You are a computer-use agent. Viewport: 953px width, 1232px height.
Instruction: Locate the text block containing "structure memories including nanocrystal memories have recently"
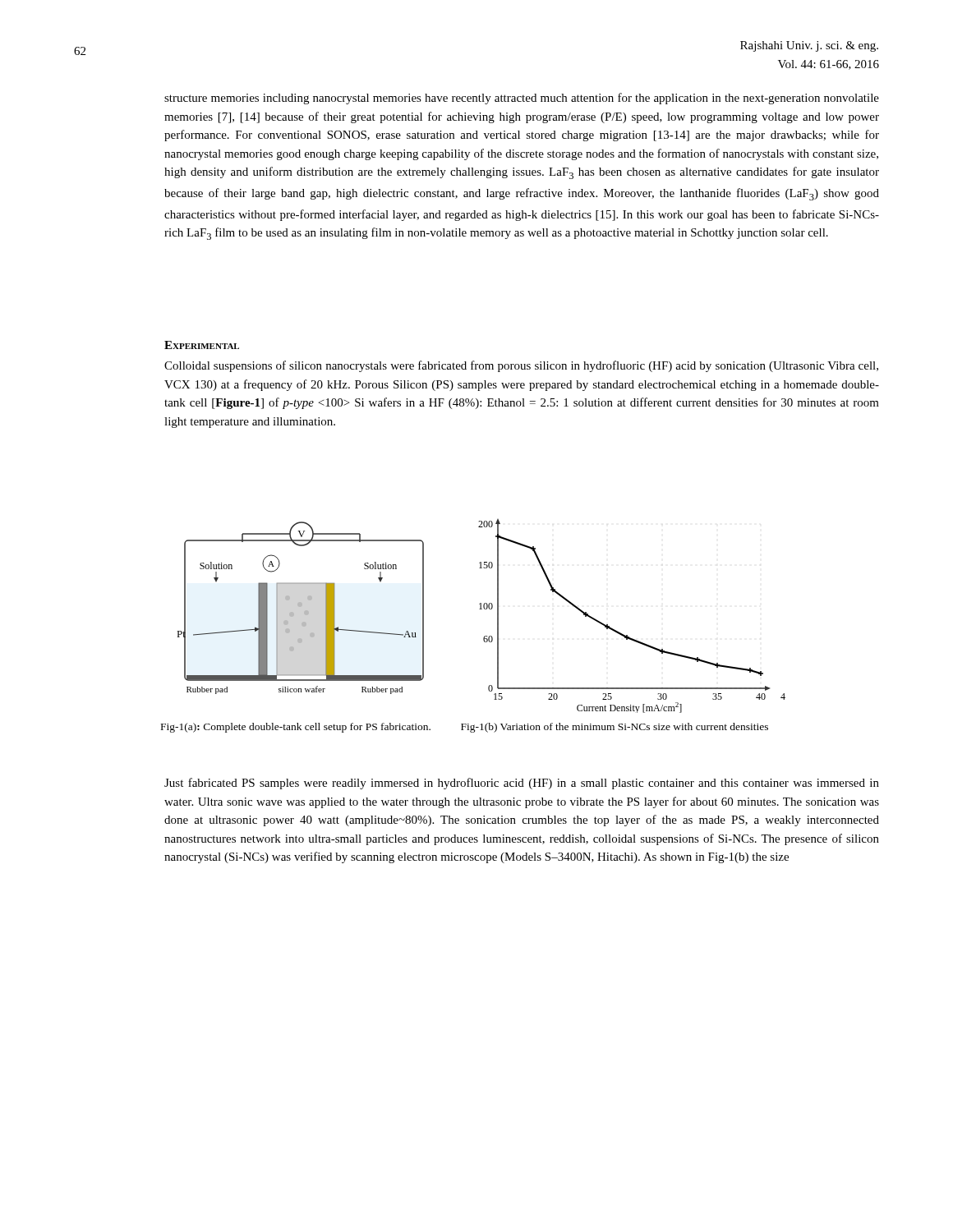pos(522,167)
